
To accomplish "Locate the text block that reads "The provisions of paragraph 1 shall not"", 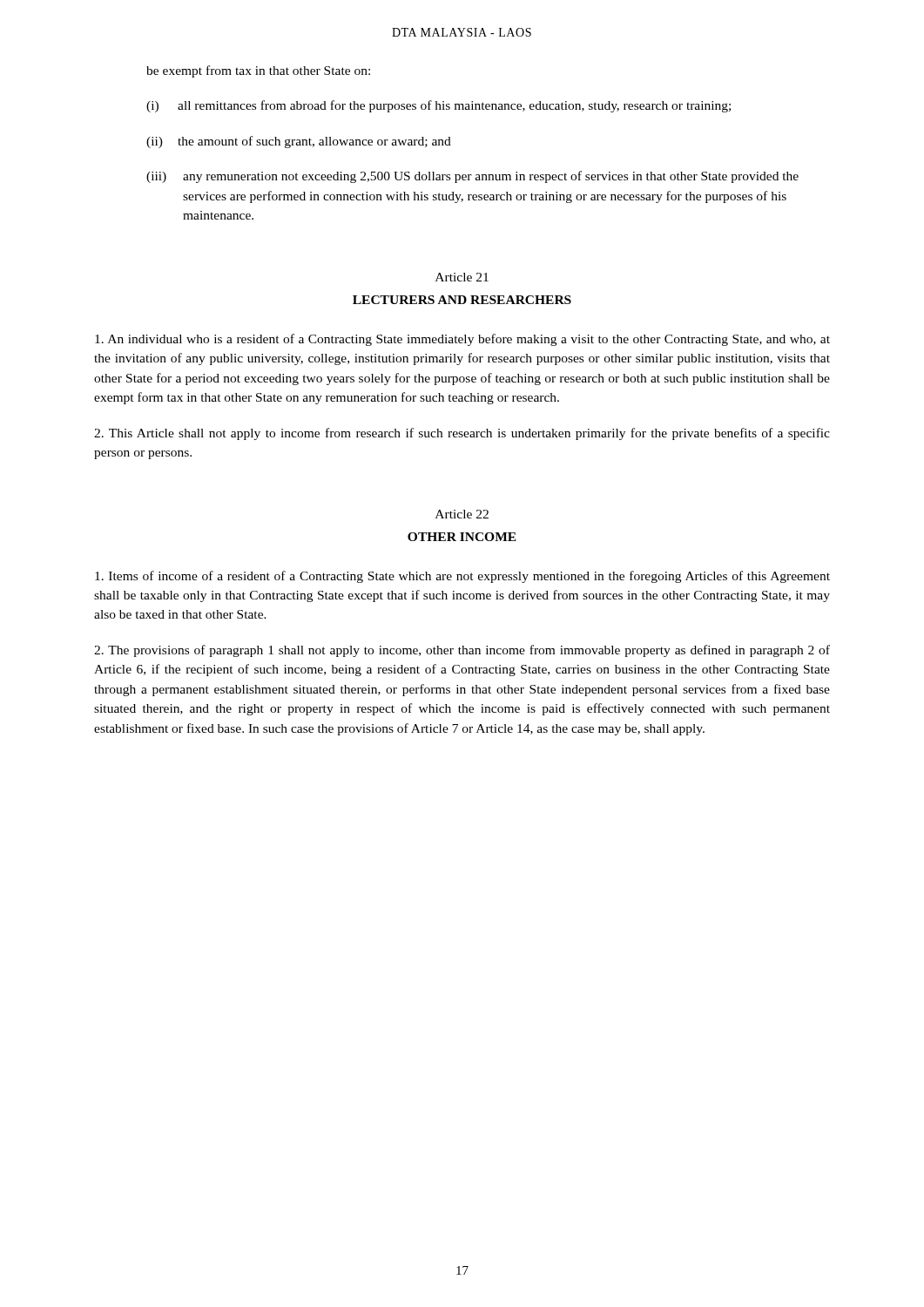I will coord(462,689).
